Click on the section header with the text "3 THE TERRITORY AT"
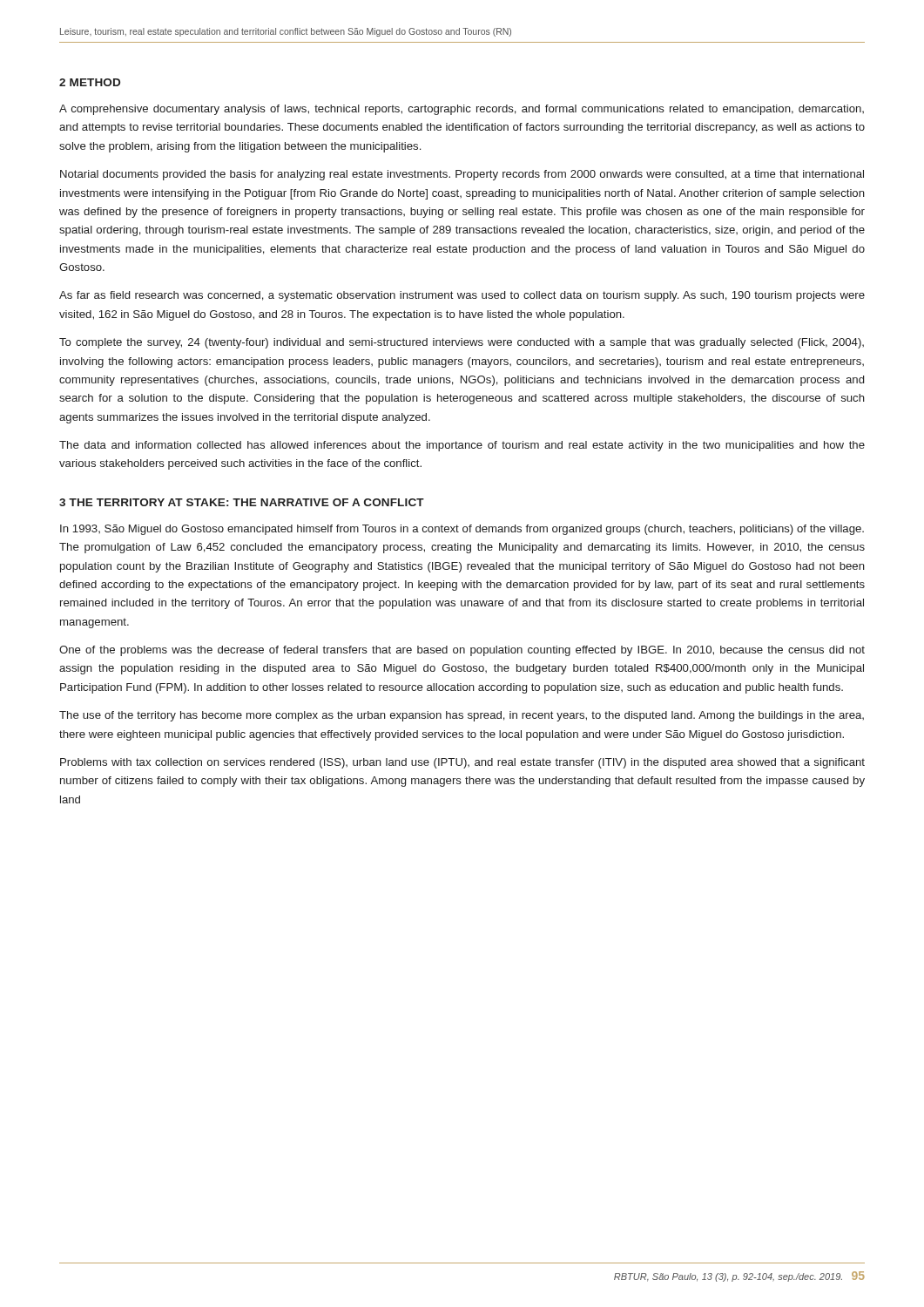 click(x=242, y=502)
